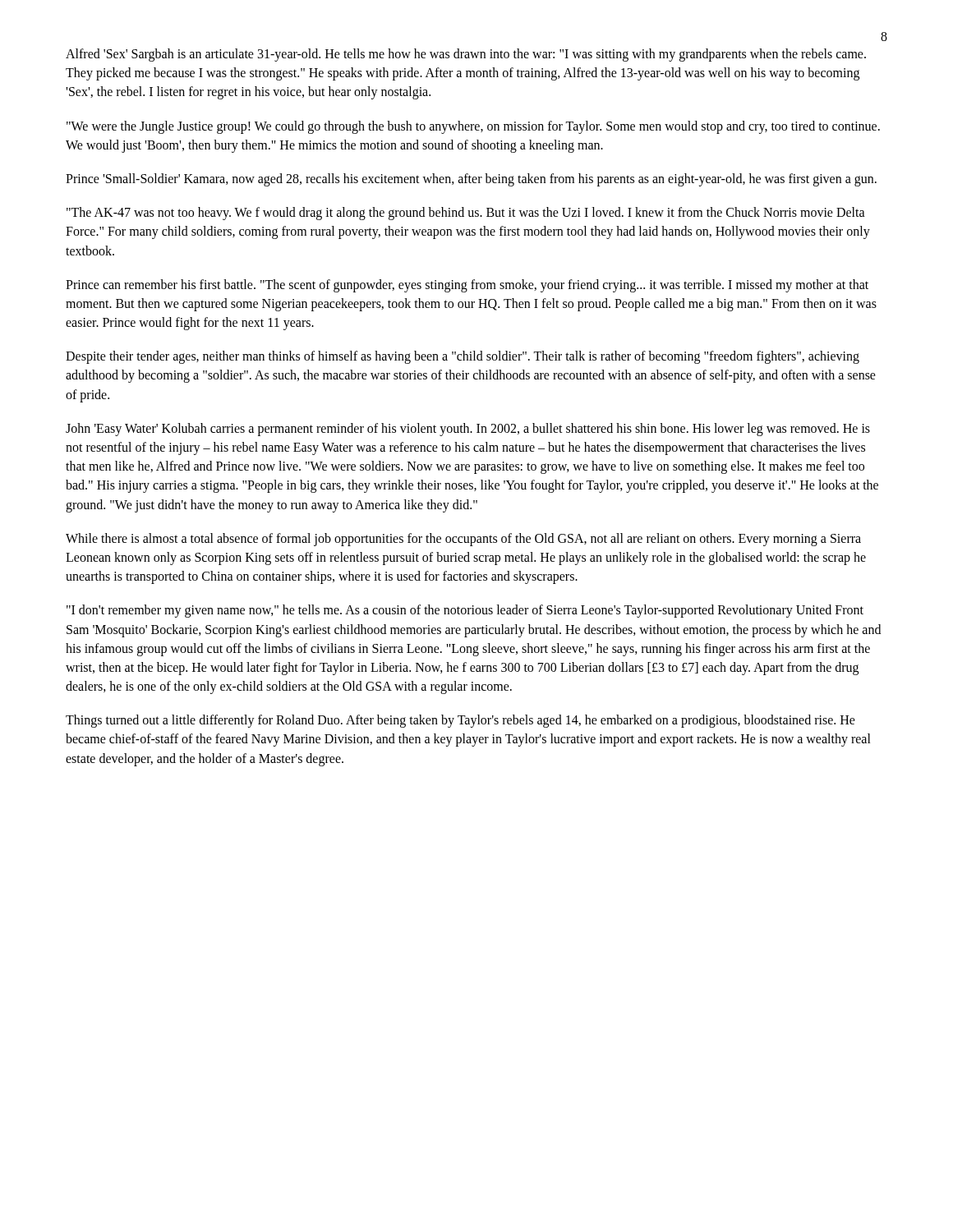
Task: Click on the text block that says "John 'Easy Water'"
Action: 472,466
